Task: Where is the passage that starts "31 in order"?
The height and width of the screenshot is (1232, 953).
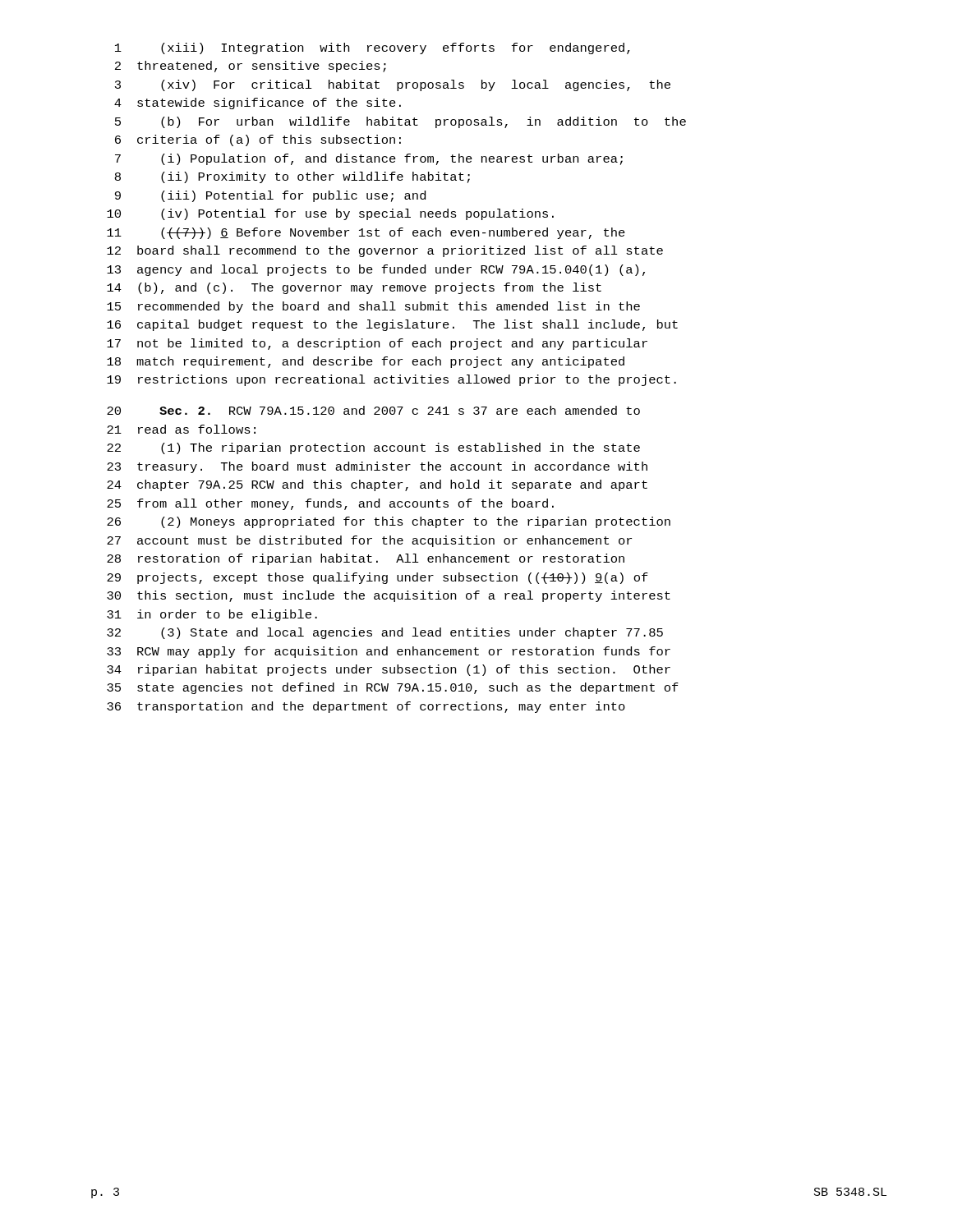Action: click(212, 615)
